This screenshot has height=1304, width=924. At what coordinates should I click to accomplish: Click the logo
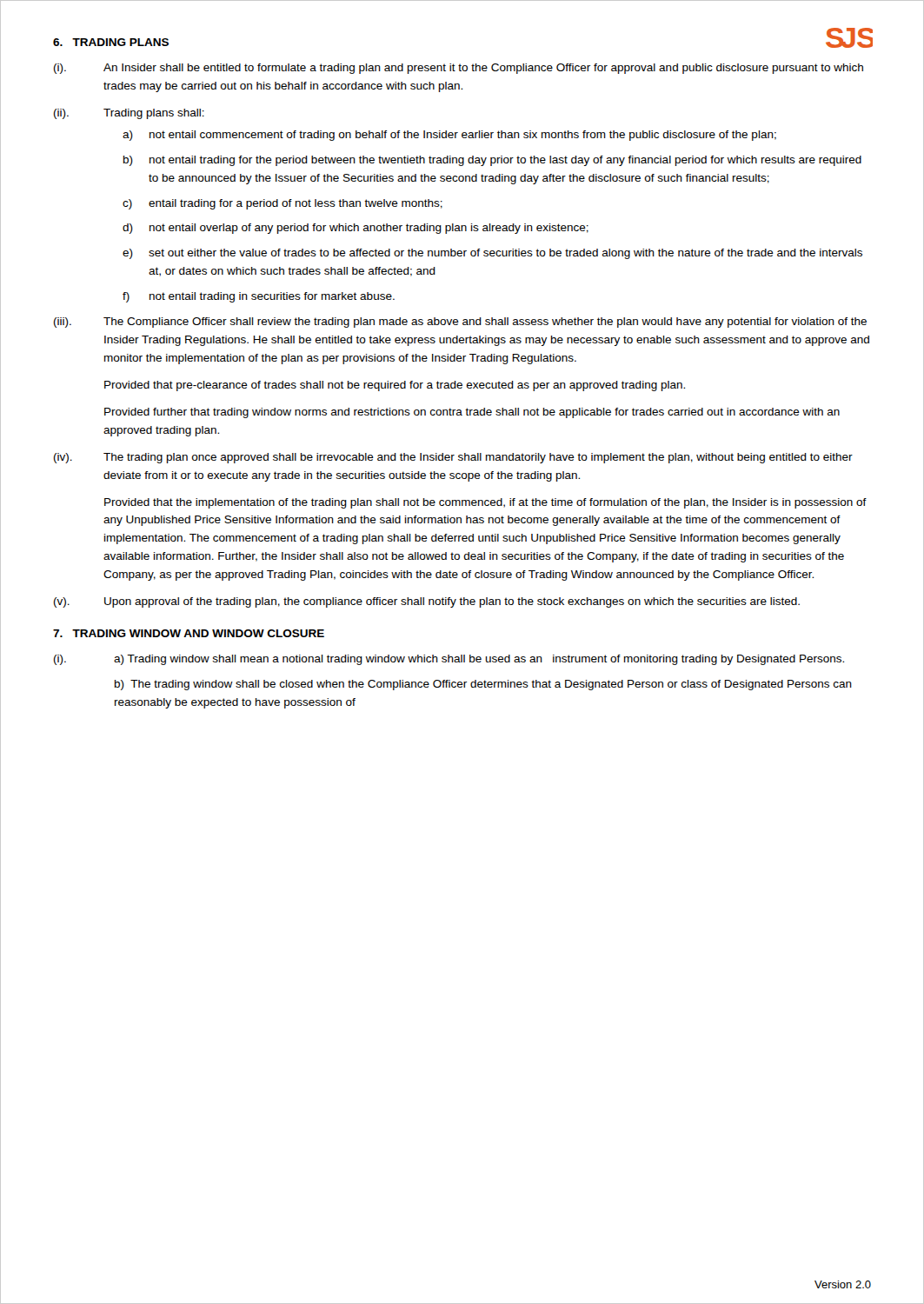849,36
